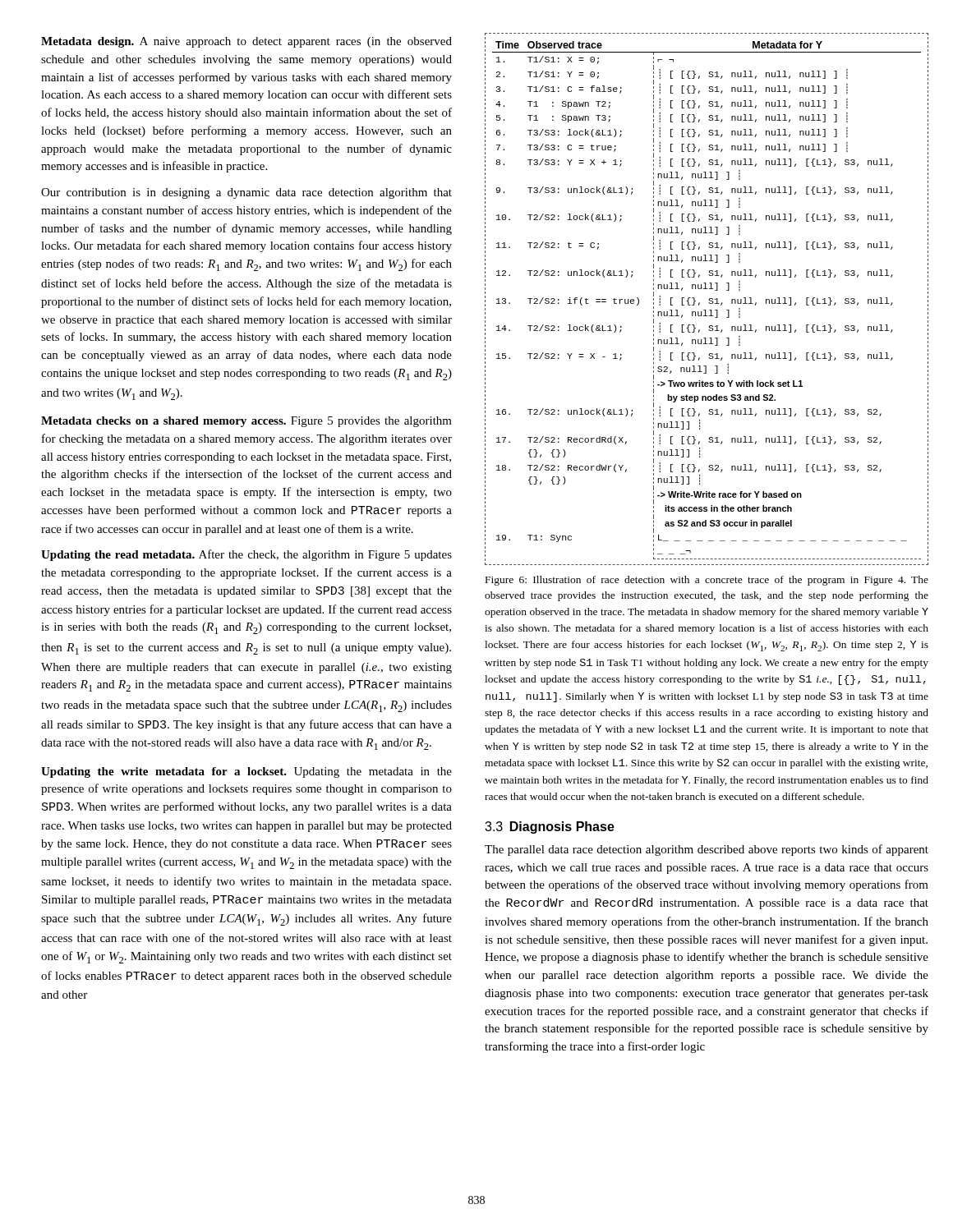The width and height of the screenshot is (953, 1232).
Task: Locate the element starting "The parallel data race detection algorithm described"
Action: click(707, 948)
